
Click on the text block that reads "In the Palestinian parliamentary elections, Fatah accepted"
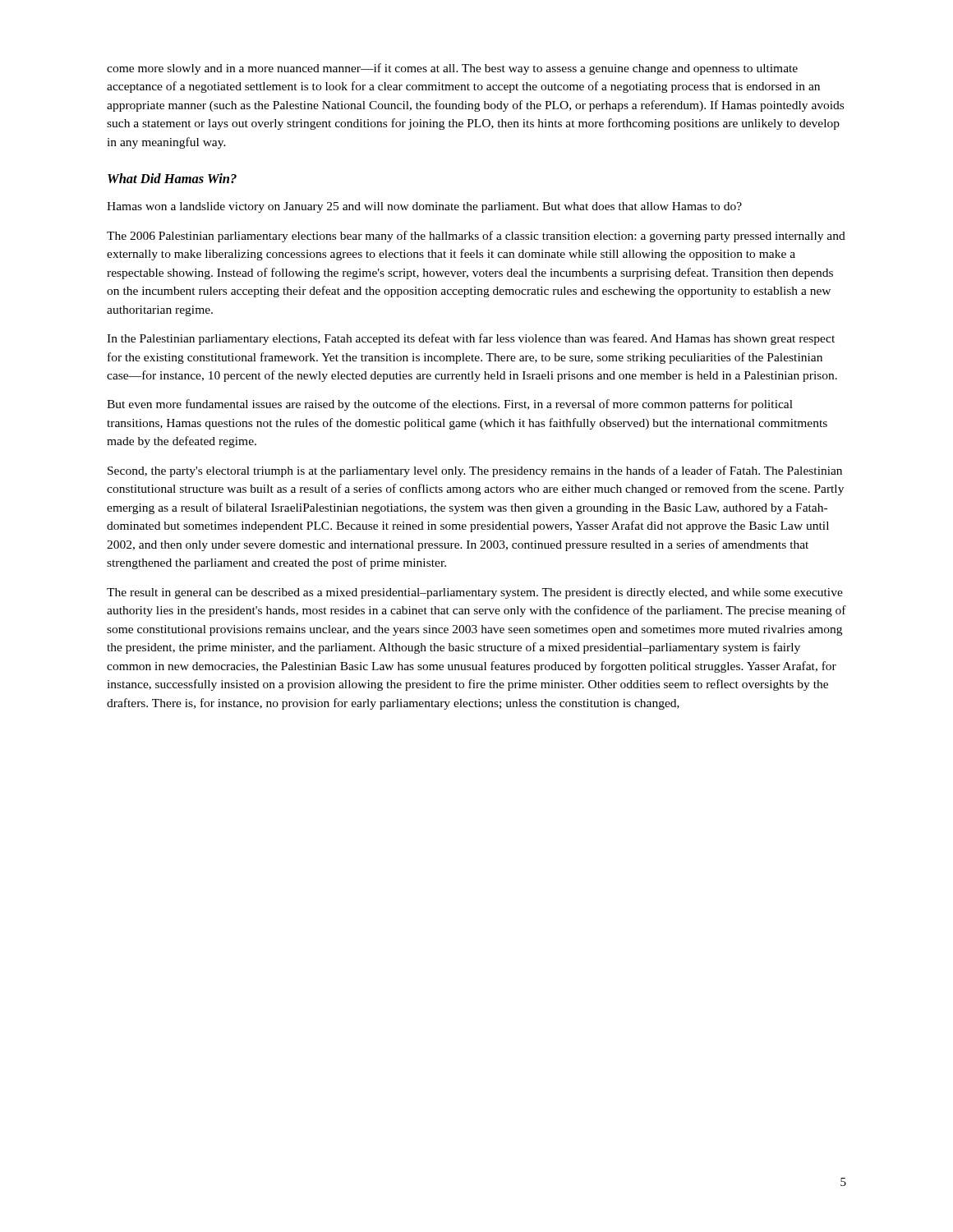[476, 357]
